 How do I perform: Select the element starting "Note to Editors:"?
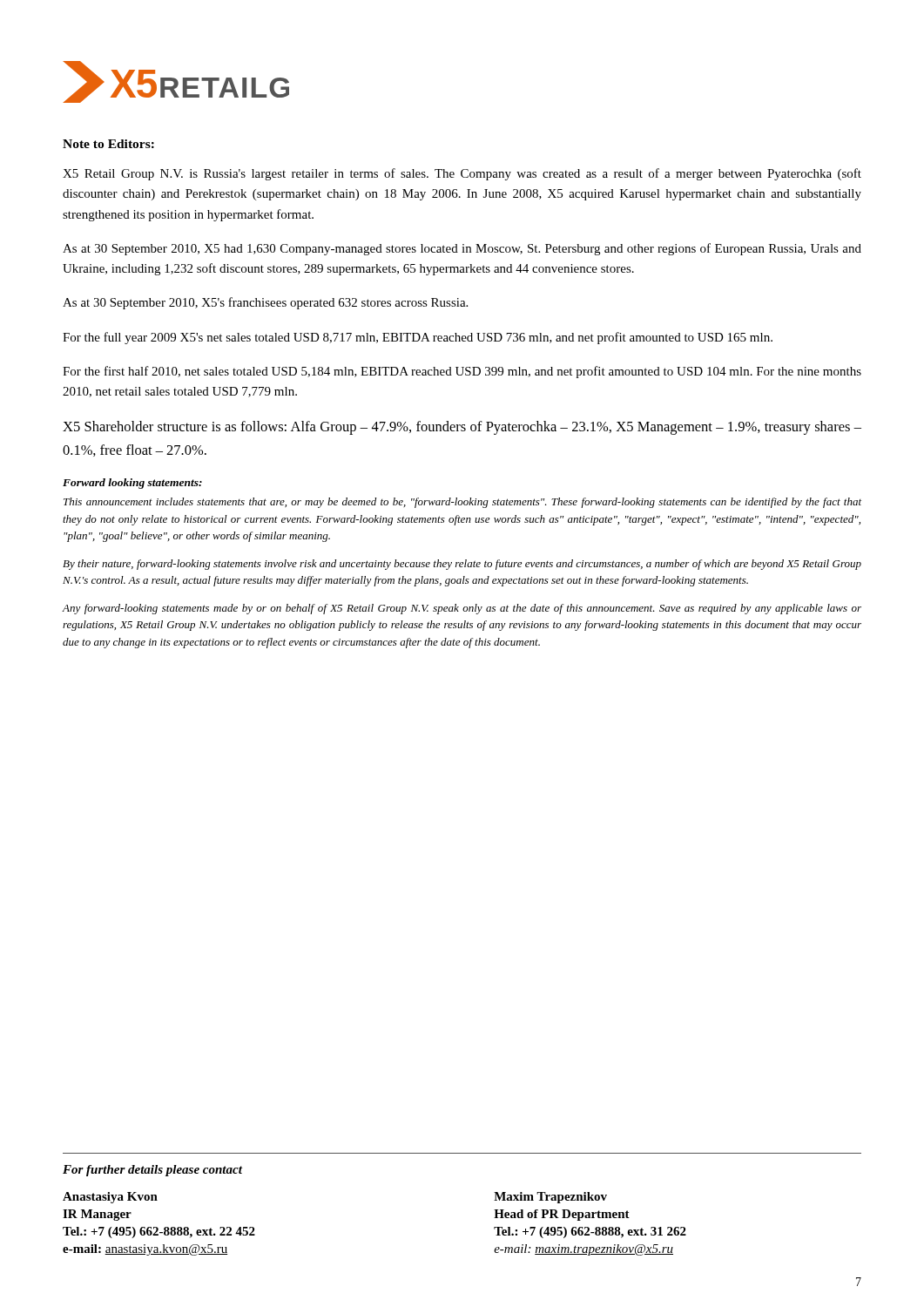[x=109, y=143]
